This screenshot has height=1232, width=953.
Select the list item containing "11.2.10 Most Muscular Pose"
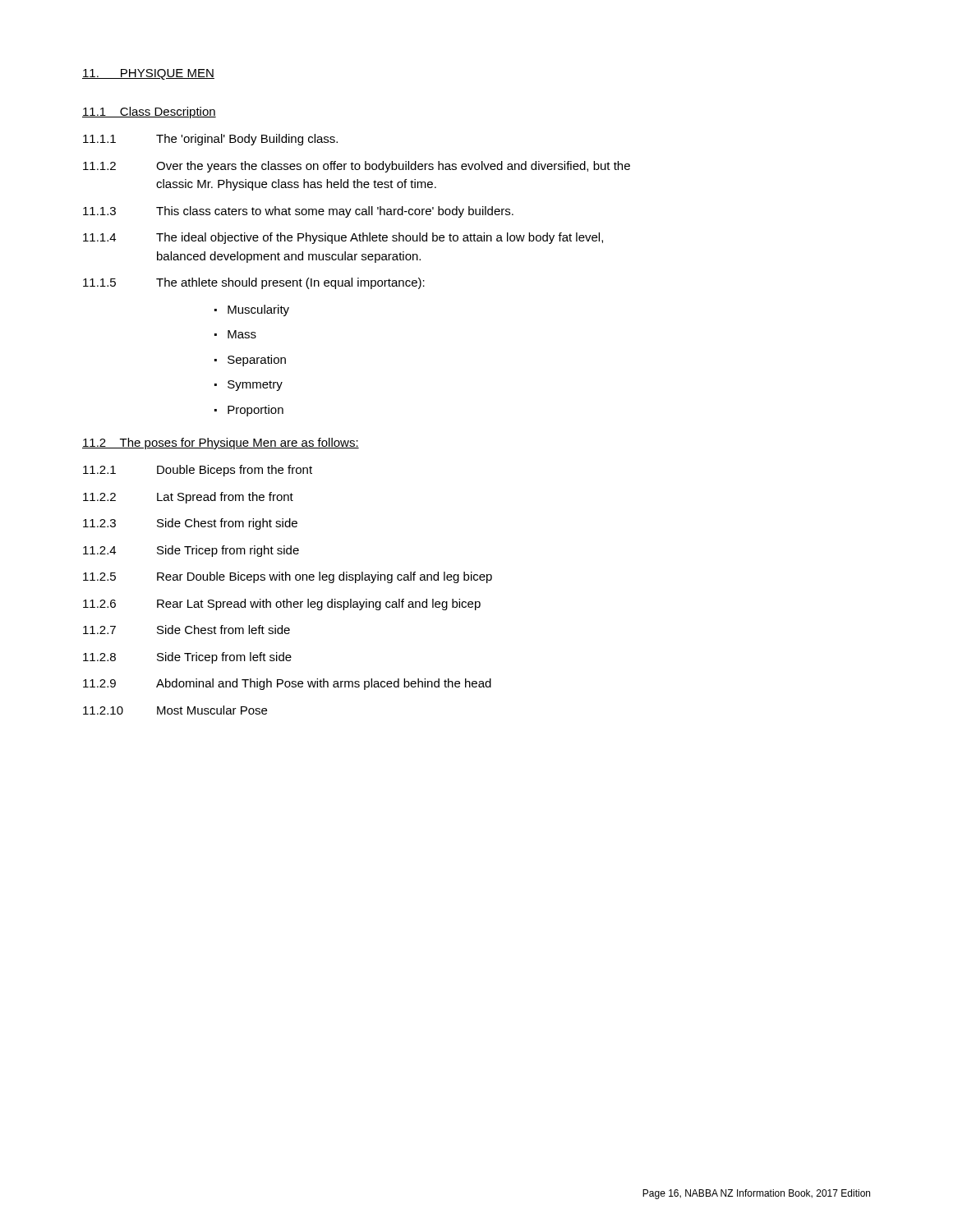point(175,710)
